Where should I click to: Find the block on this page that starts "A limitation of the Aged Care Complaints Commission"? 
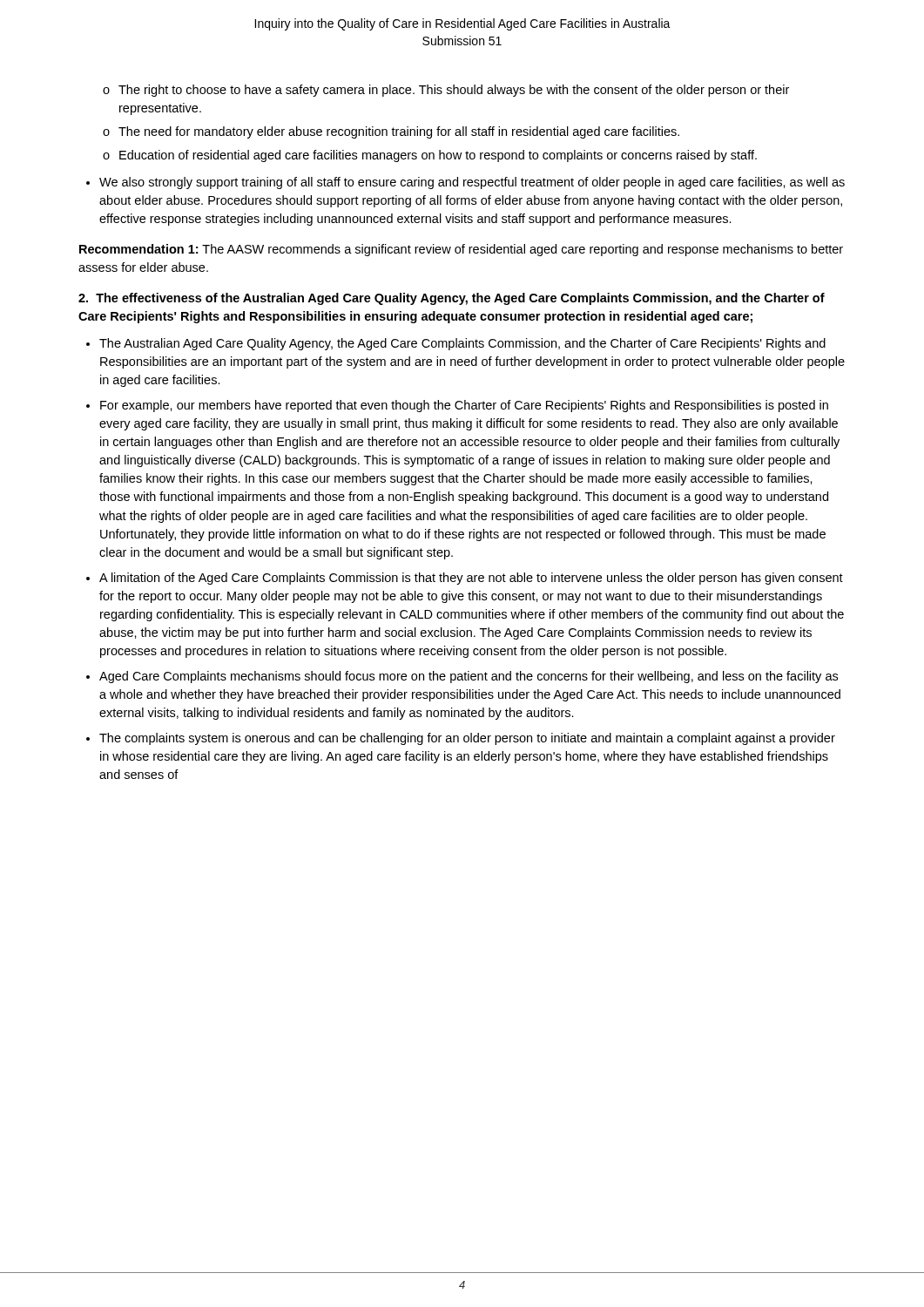[472, 614]
